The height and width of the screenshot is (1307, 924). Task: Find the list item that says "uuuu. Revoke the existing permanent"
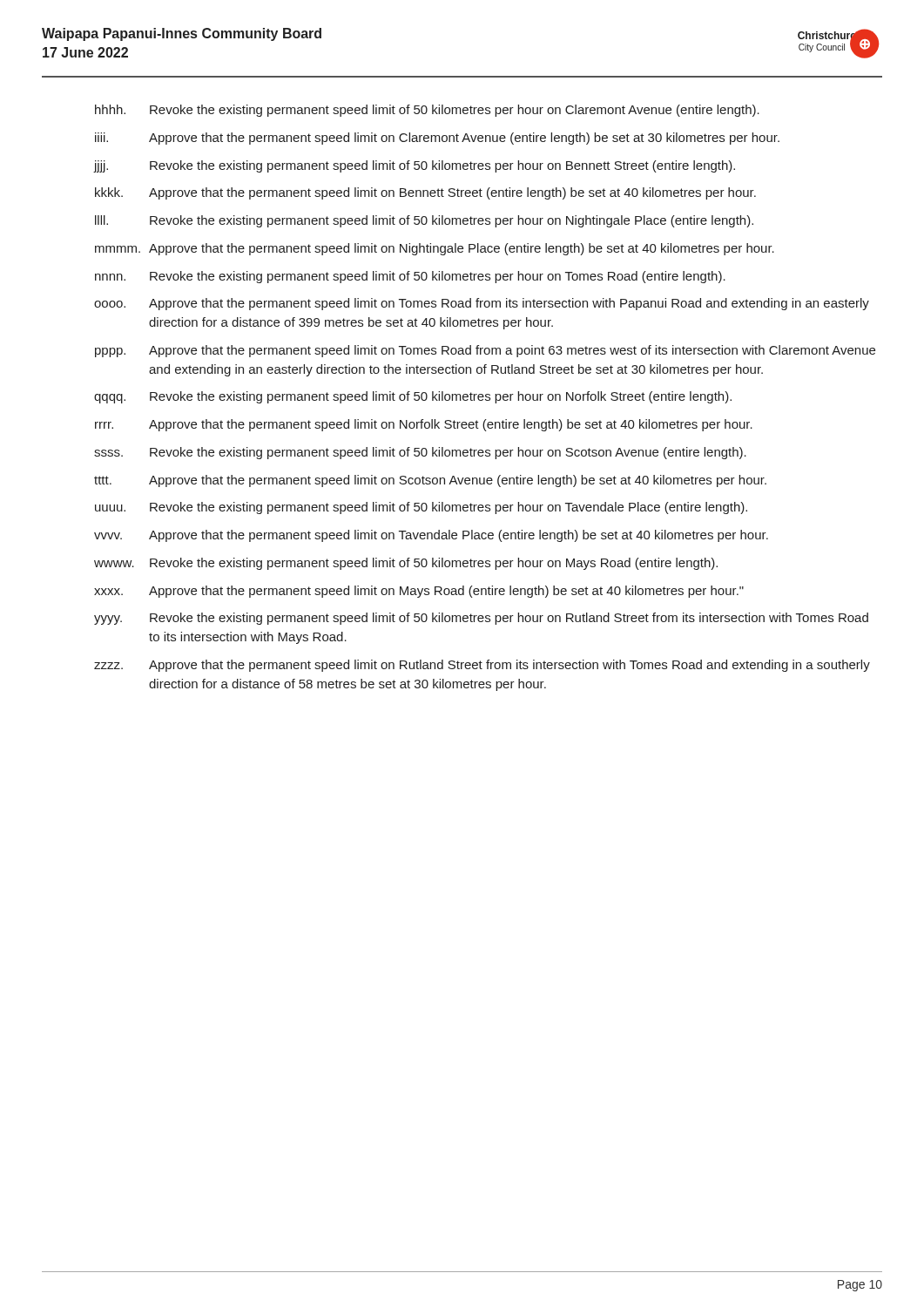pyautogui.click(x=488, y=507)
